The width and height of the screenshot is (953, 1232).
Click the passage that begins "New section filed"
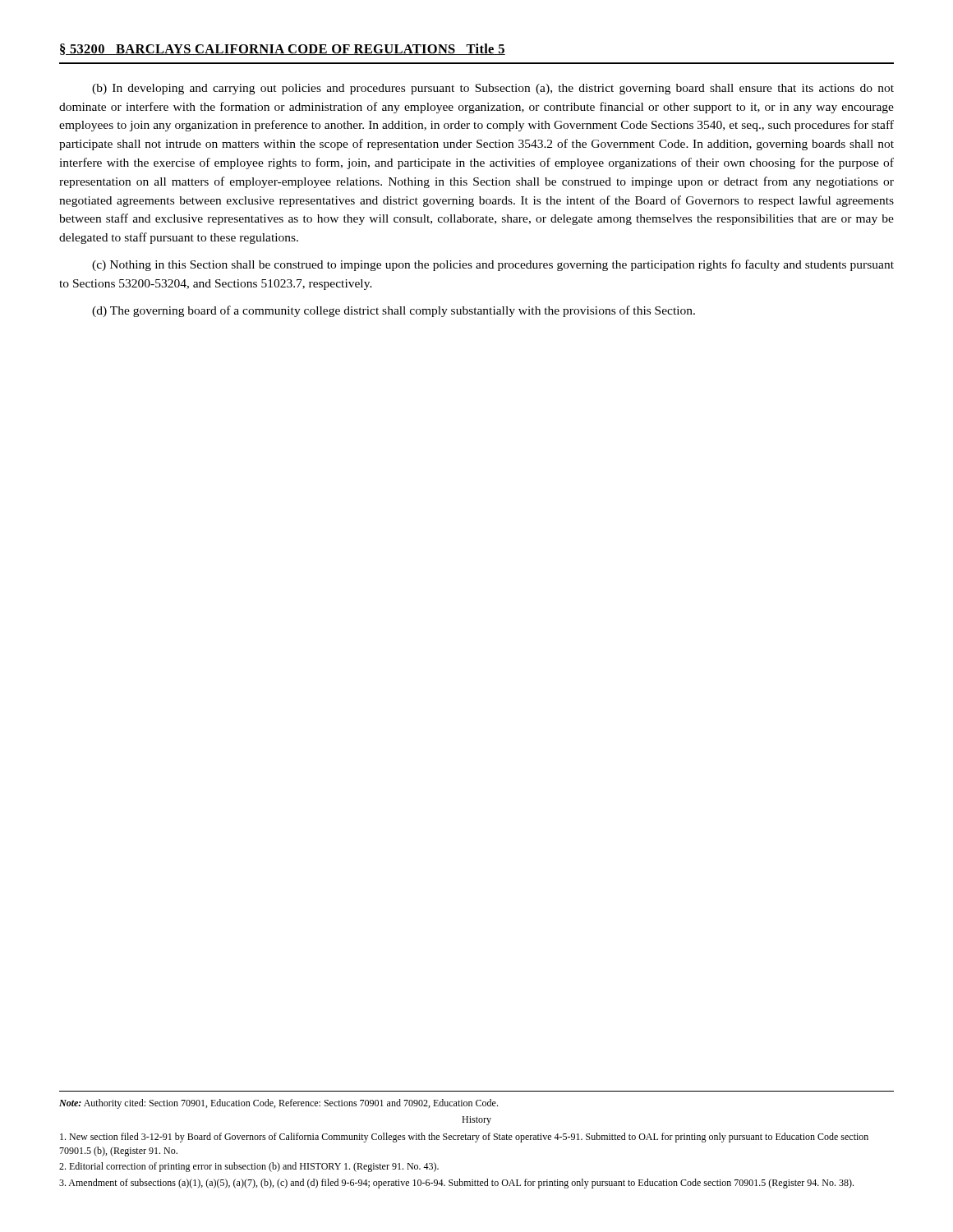tap(464, 1143)
